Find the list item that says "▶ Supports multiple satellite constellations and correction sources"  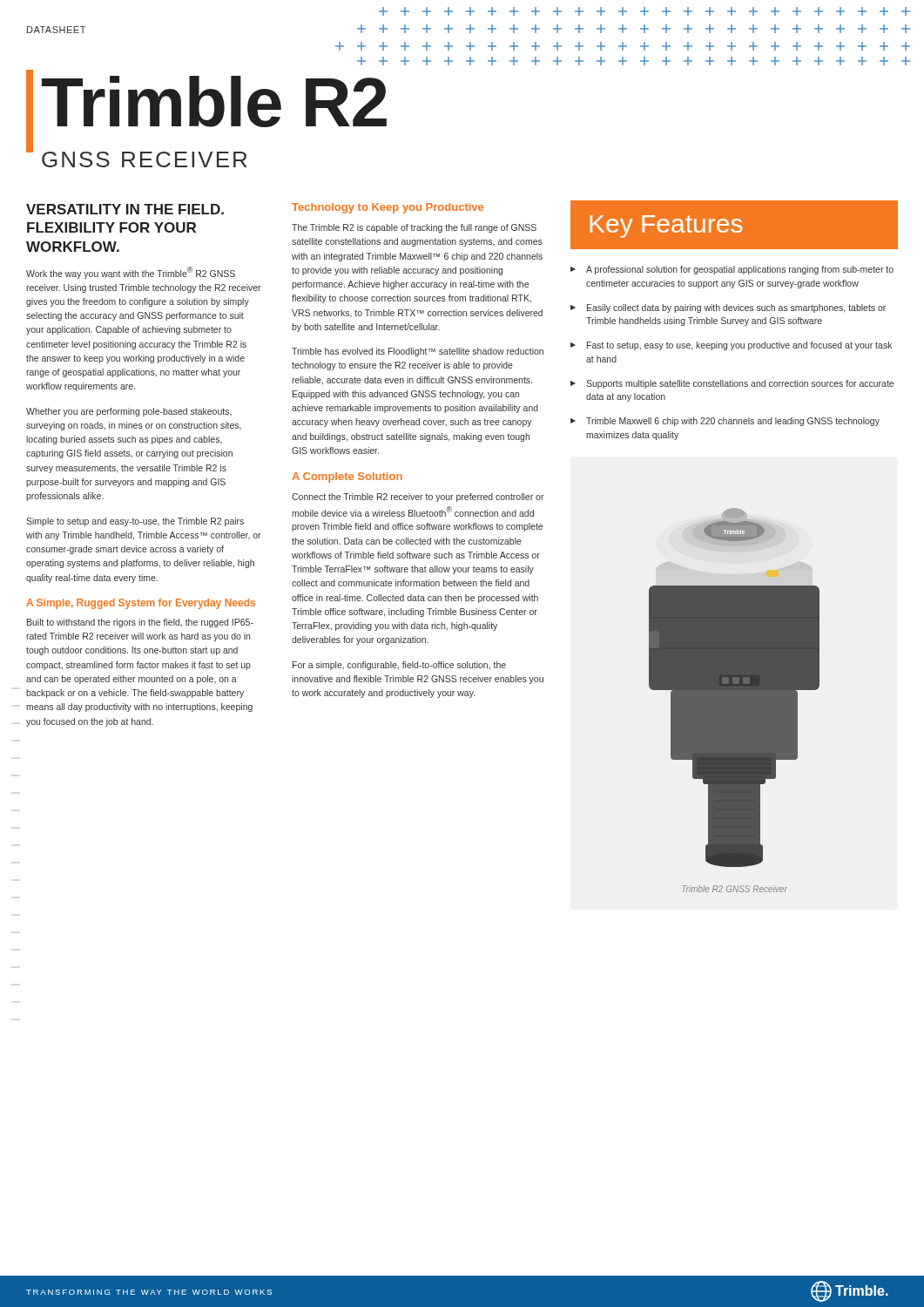[732, 390]
